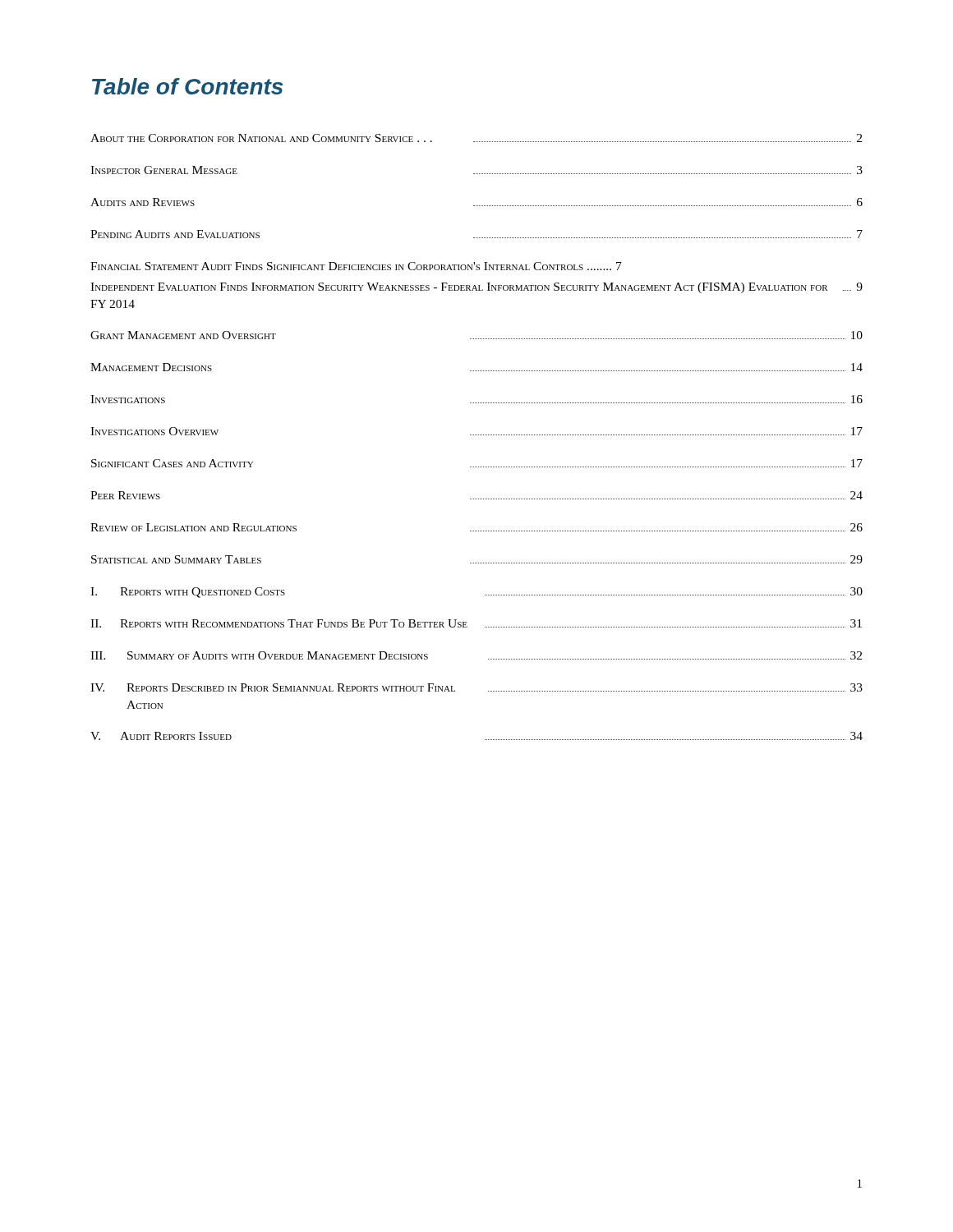This screenshot has height=1232, width=953.
Task: Locate the text block starting "Investigations Overview 17"
Action: (x=476, y=432)
